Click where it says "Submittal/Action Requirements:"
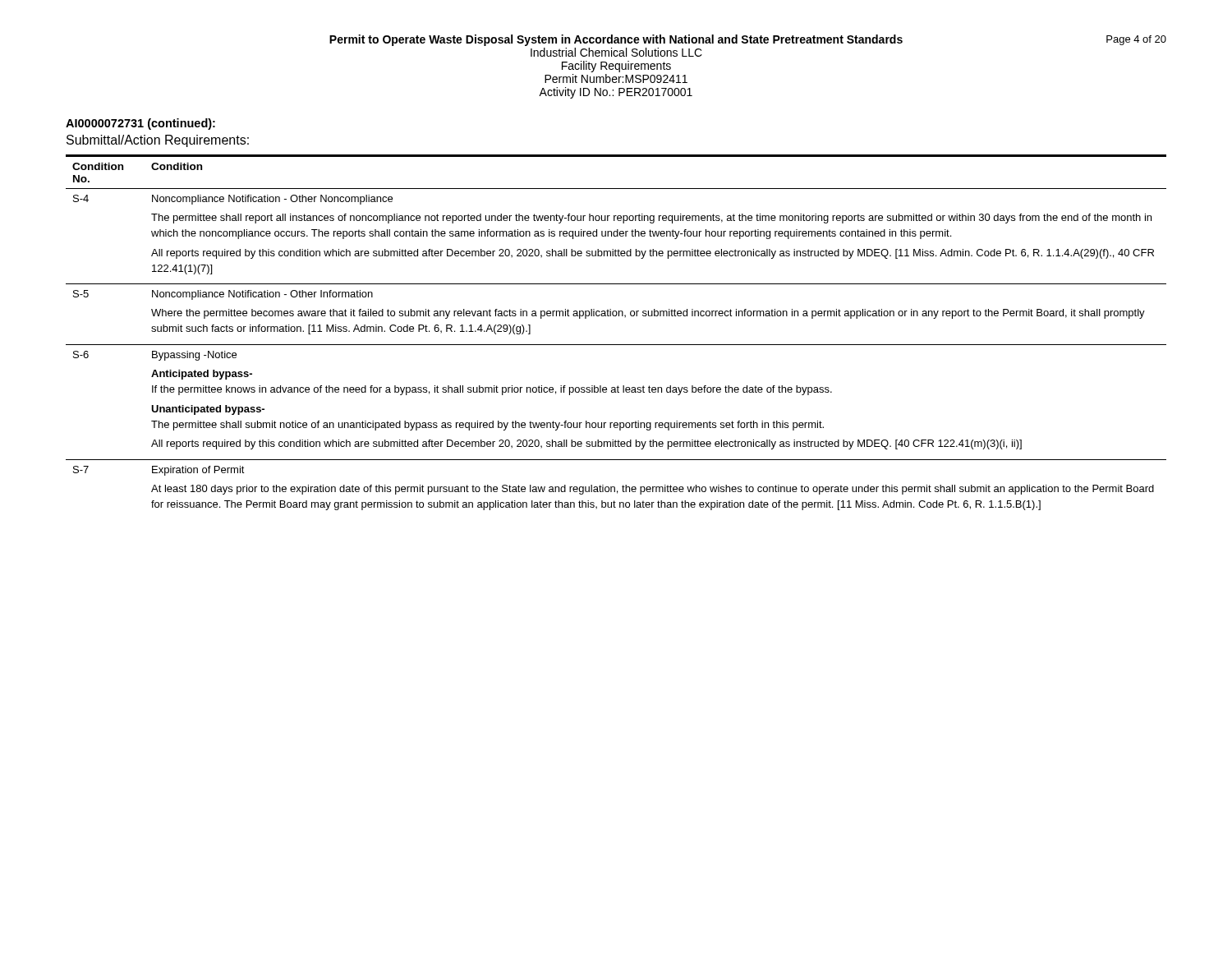 158,140
